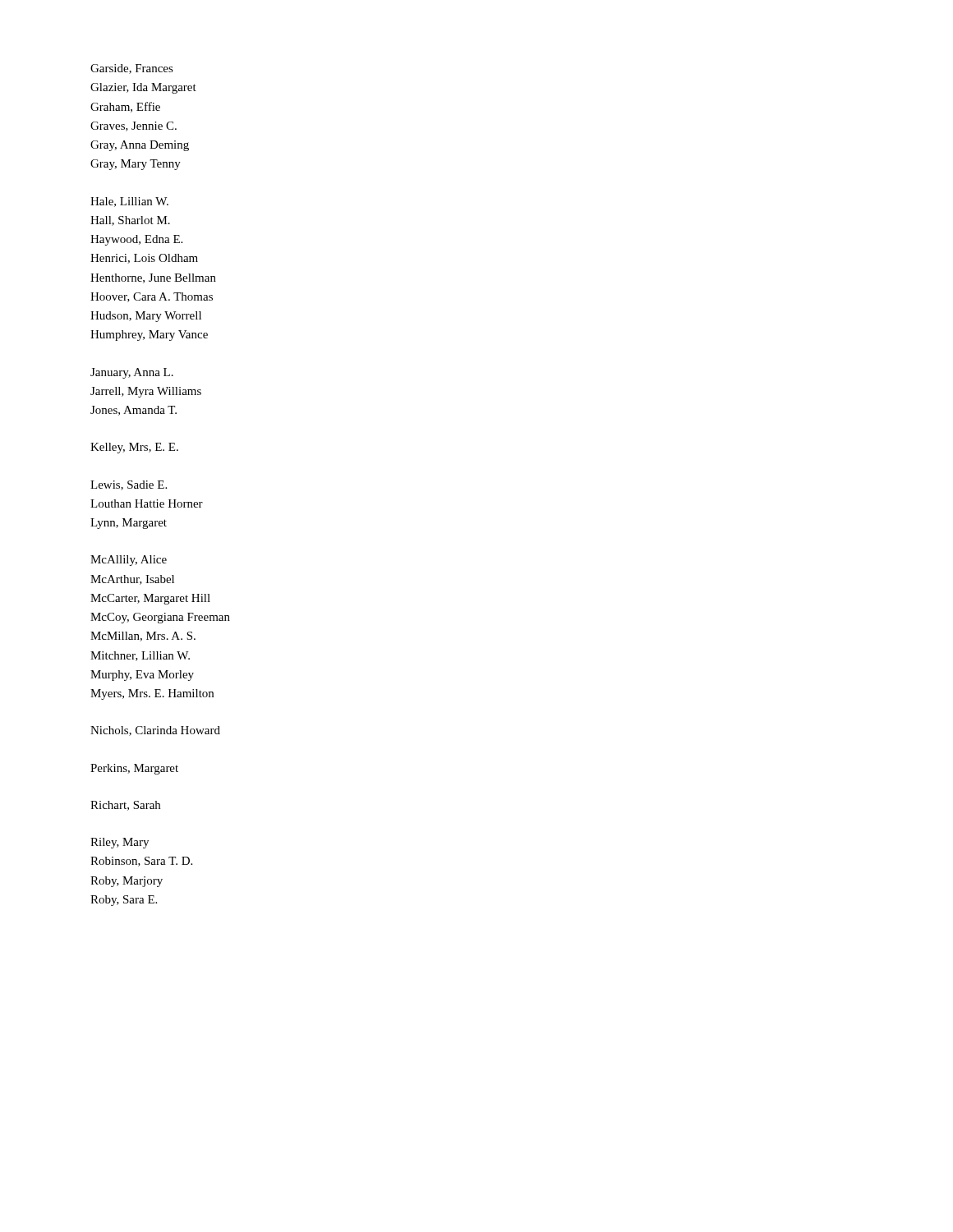Screen dimensions: 1232x953
Task: Find the region starting "Jones, Amanda T."
Action: point(134,410)
